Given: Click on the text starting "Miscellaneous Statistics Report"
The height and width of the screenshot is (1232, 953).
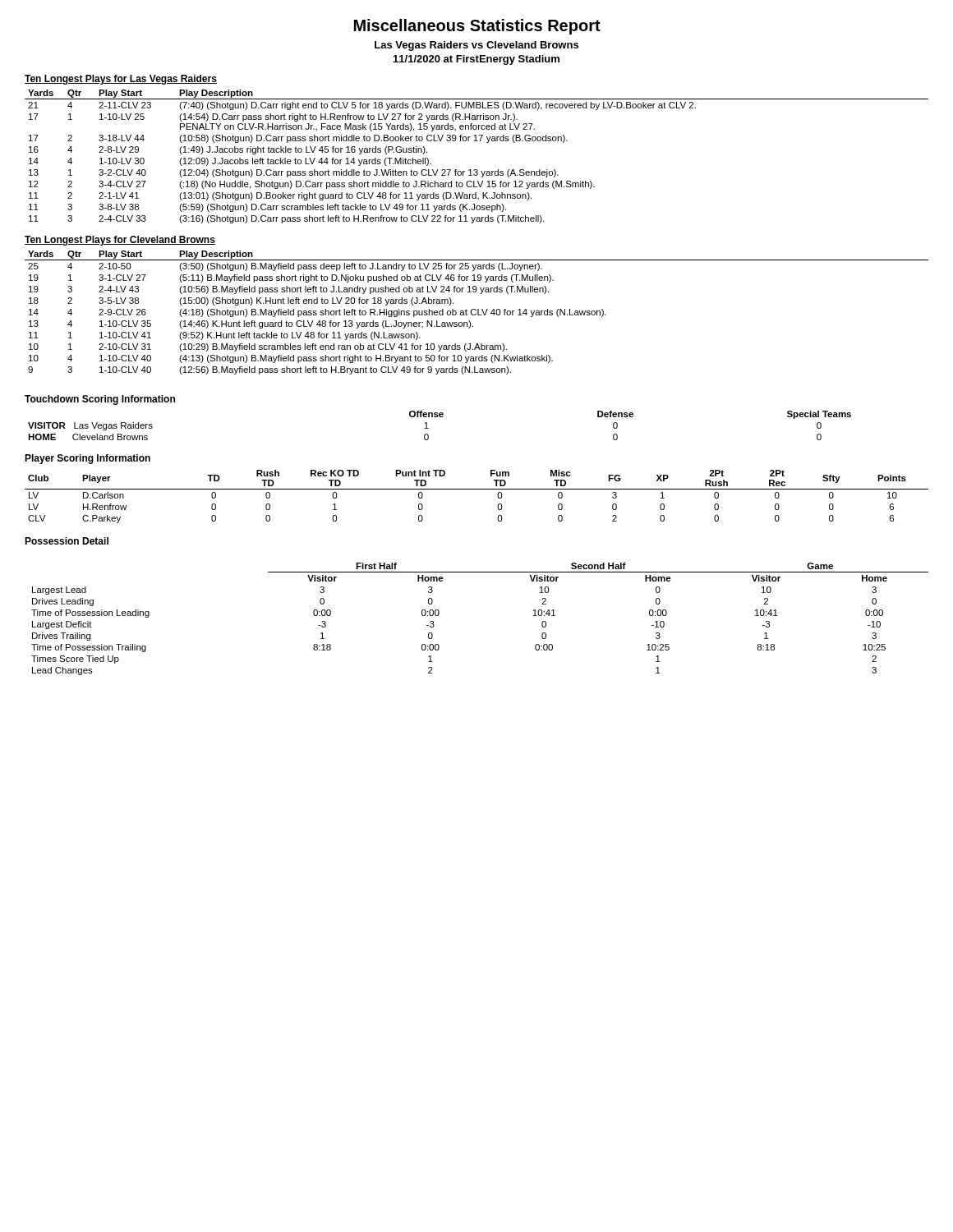Looking at the screenshot, I should 476,25.
